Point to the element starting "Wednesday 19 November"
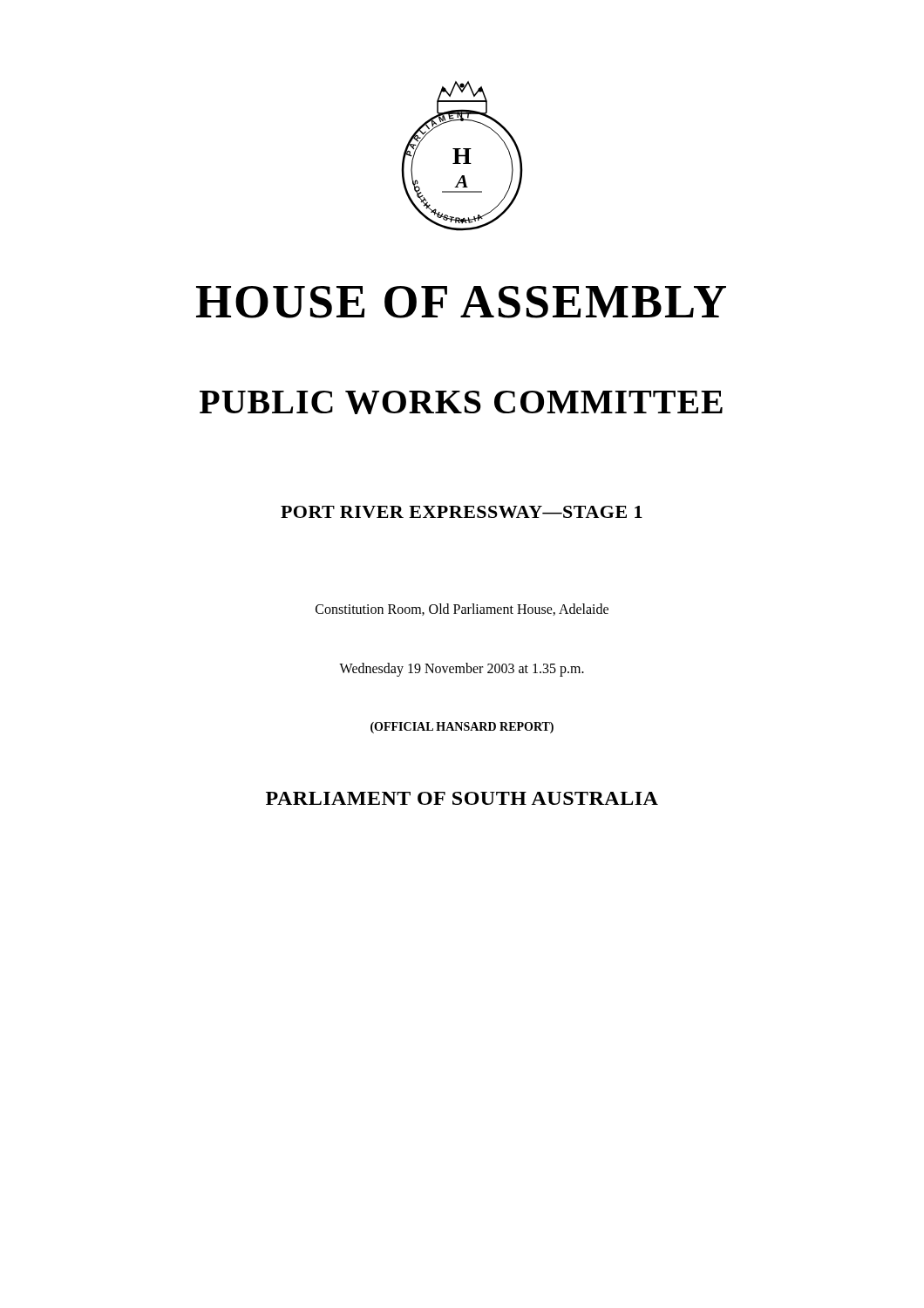Image resolution: width=924 pixels, height=1308 pixels. tap(462, 668)
